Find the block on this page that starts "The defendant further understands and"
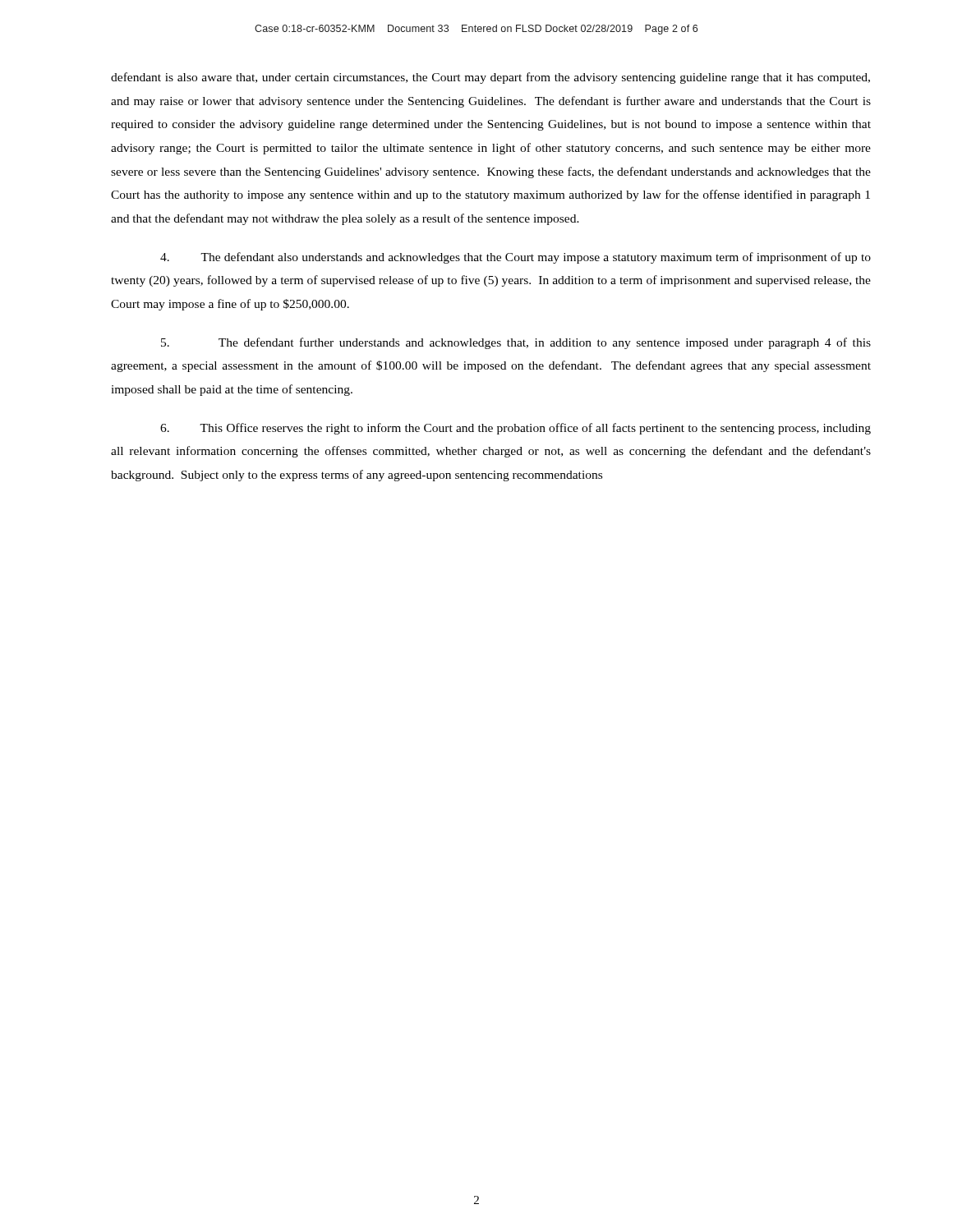 [x=491, y=365]
